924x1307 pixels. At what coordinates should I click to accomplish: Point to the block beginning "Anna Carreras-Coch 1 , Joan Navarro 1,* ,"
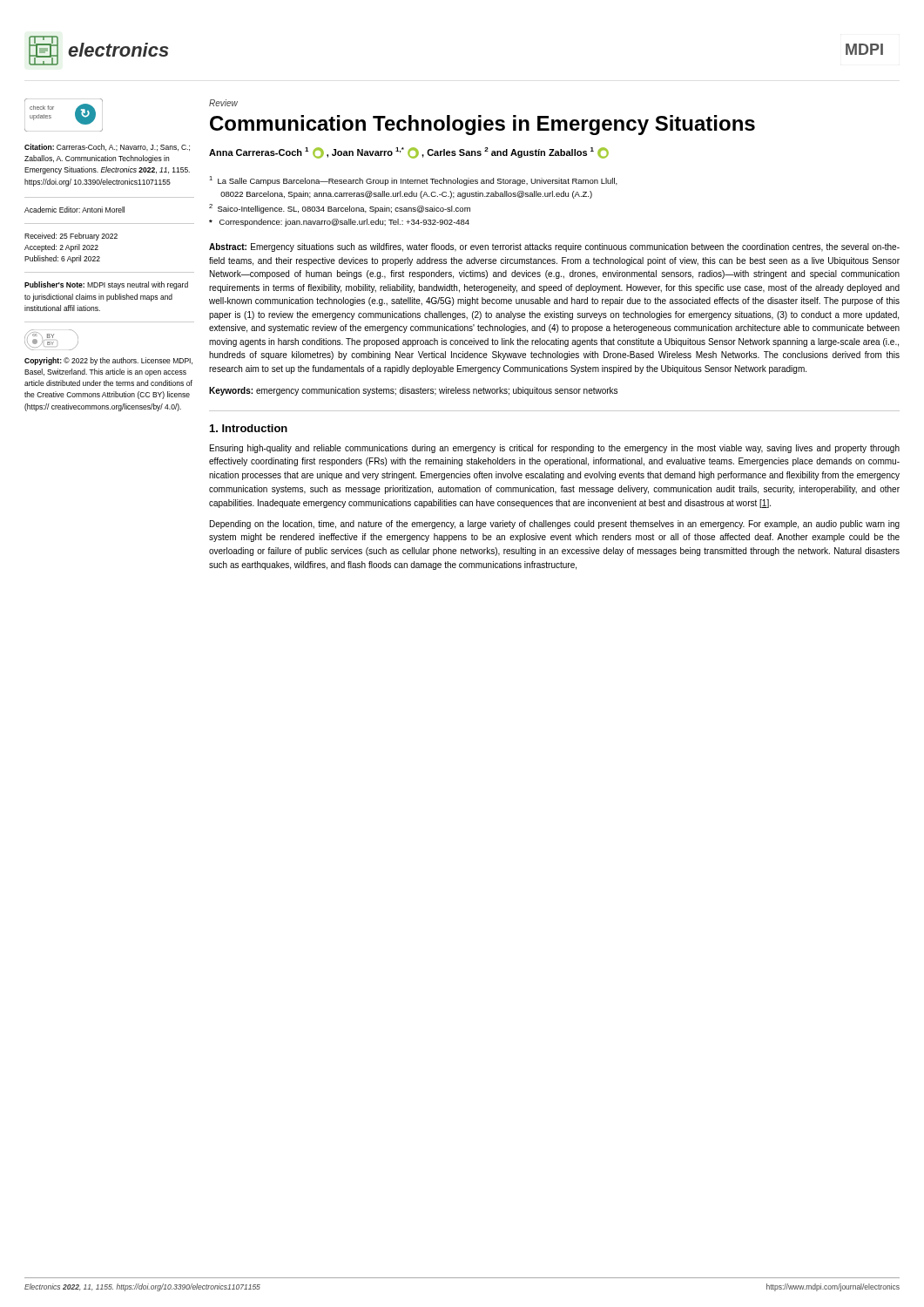coord(409,152)
